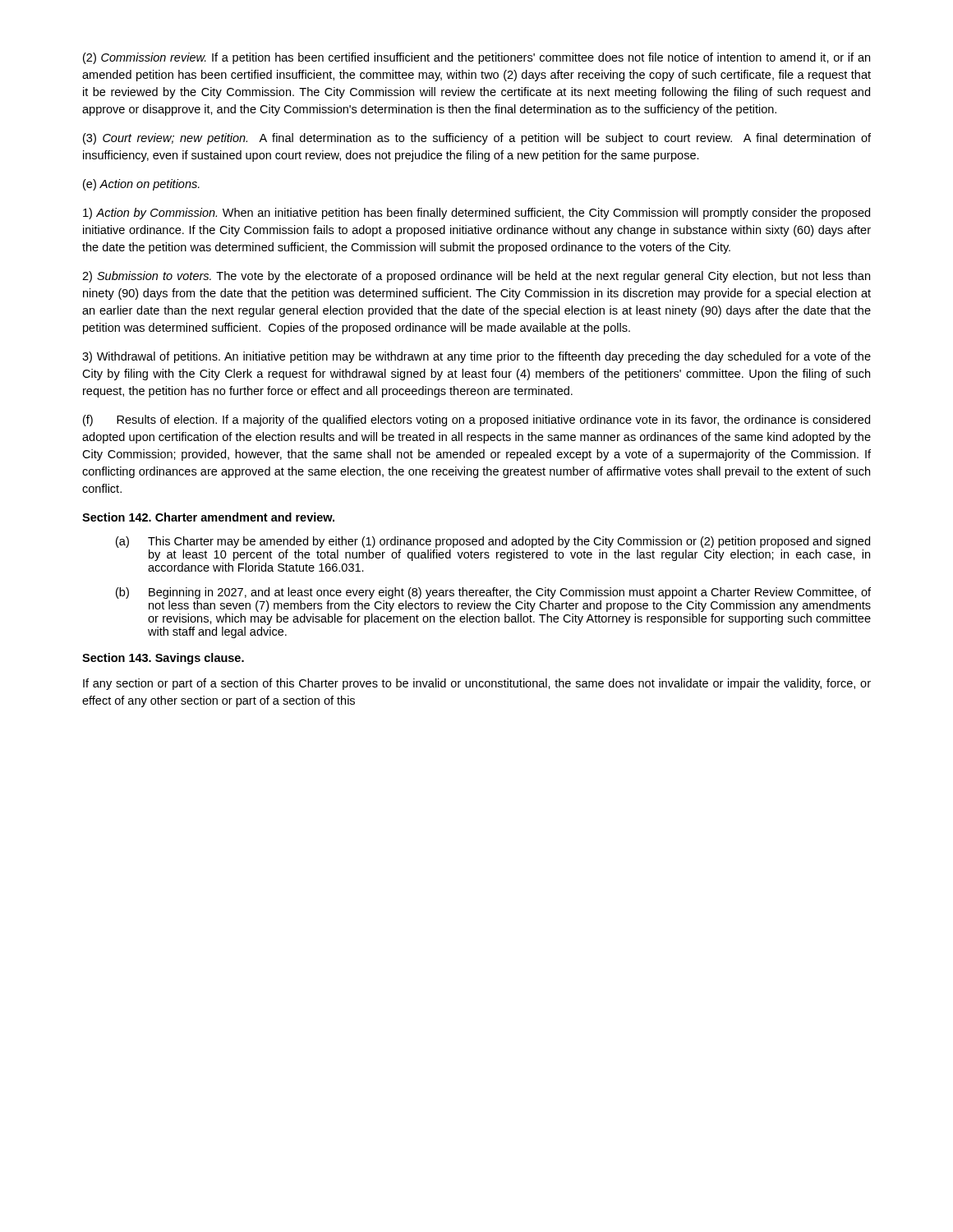This screenshot has height=1232, width=953.
Task: Click on the text starting "(b) Beginning in"
Action: 493,612
